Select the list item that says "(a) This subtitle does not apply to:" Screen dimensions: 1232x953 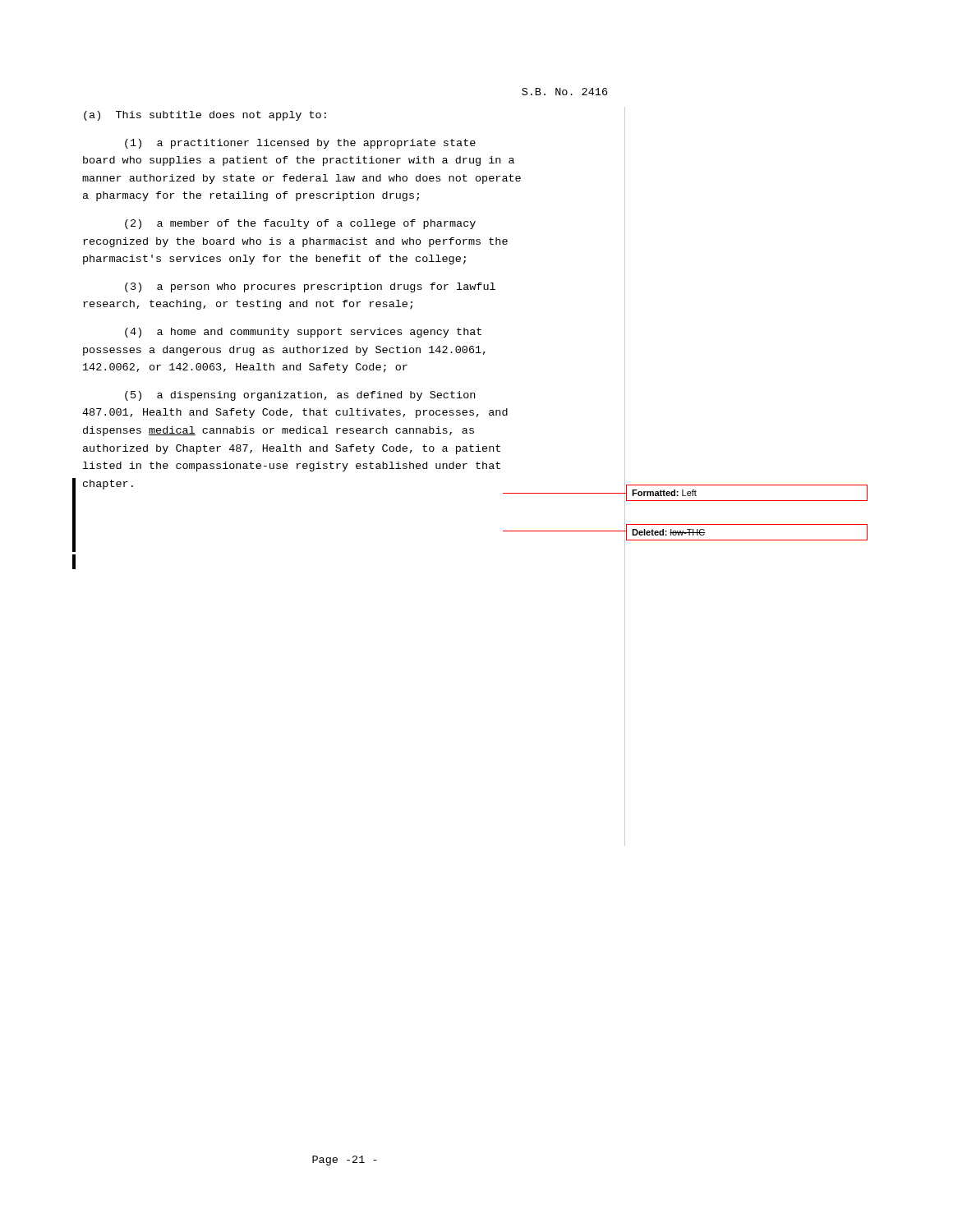pos(205,115)
